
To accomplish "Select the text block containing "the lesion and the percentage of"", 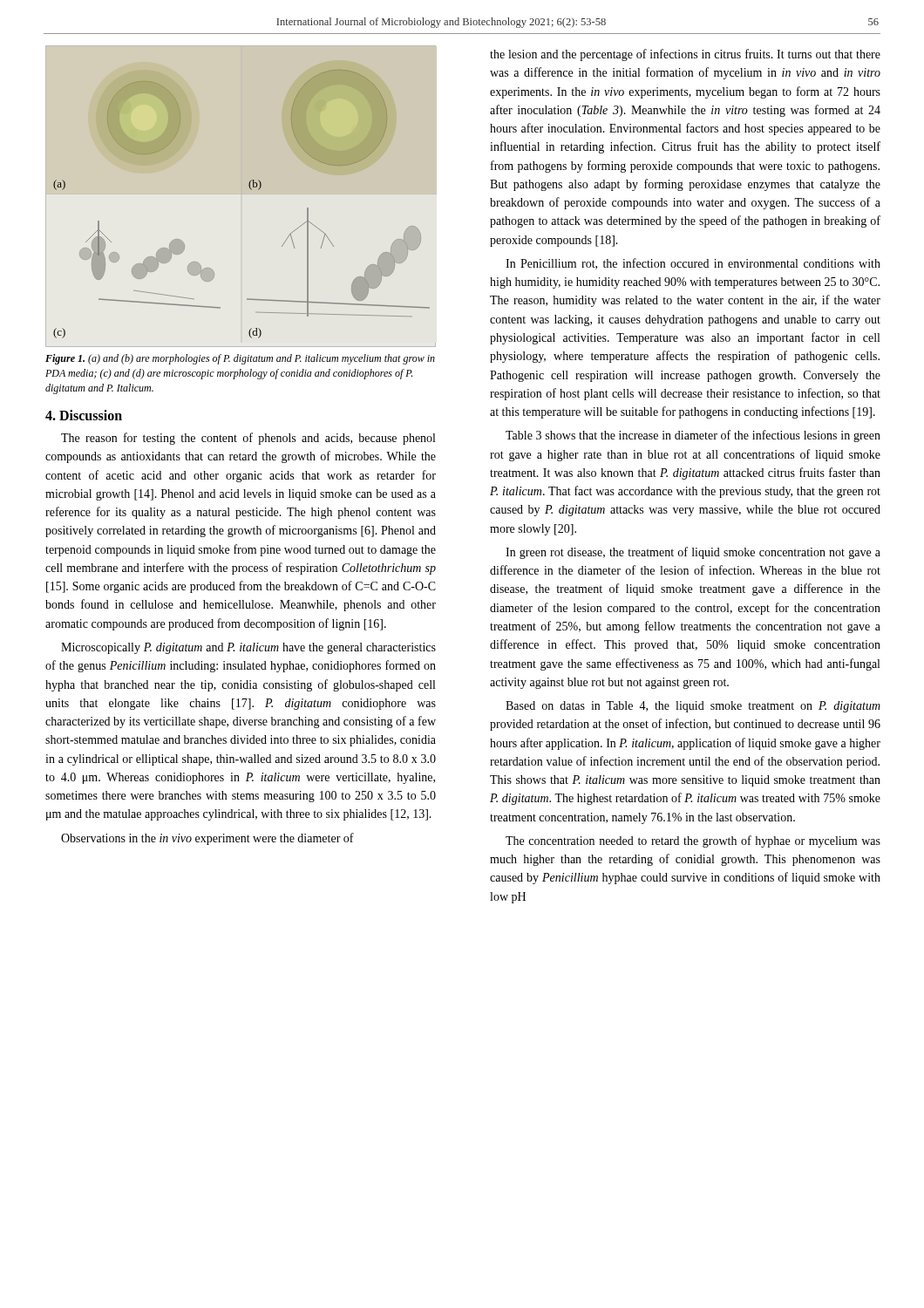I will tap(685, 147).
